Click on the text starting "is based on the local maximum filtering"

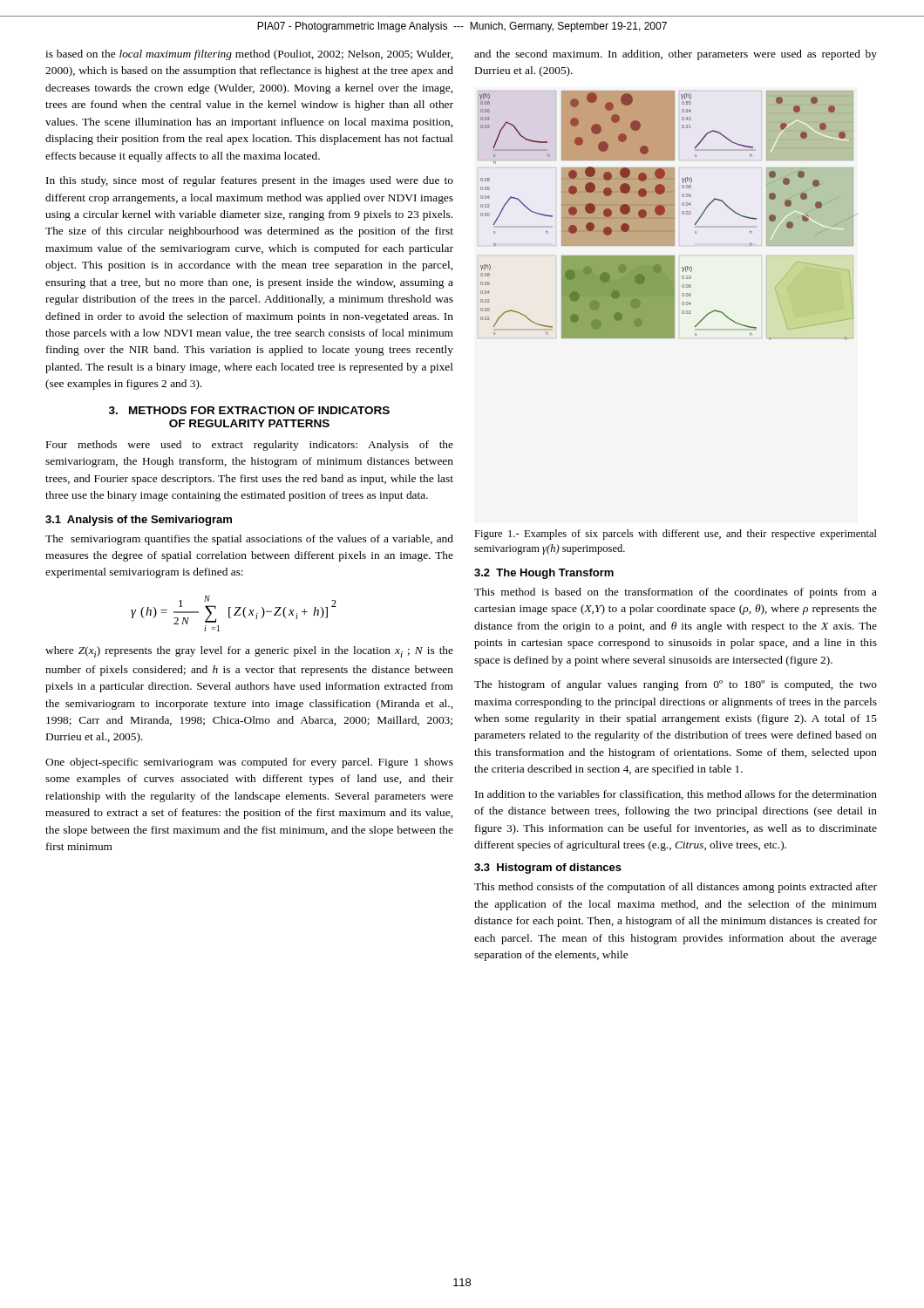[249, 105]
